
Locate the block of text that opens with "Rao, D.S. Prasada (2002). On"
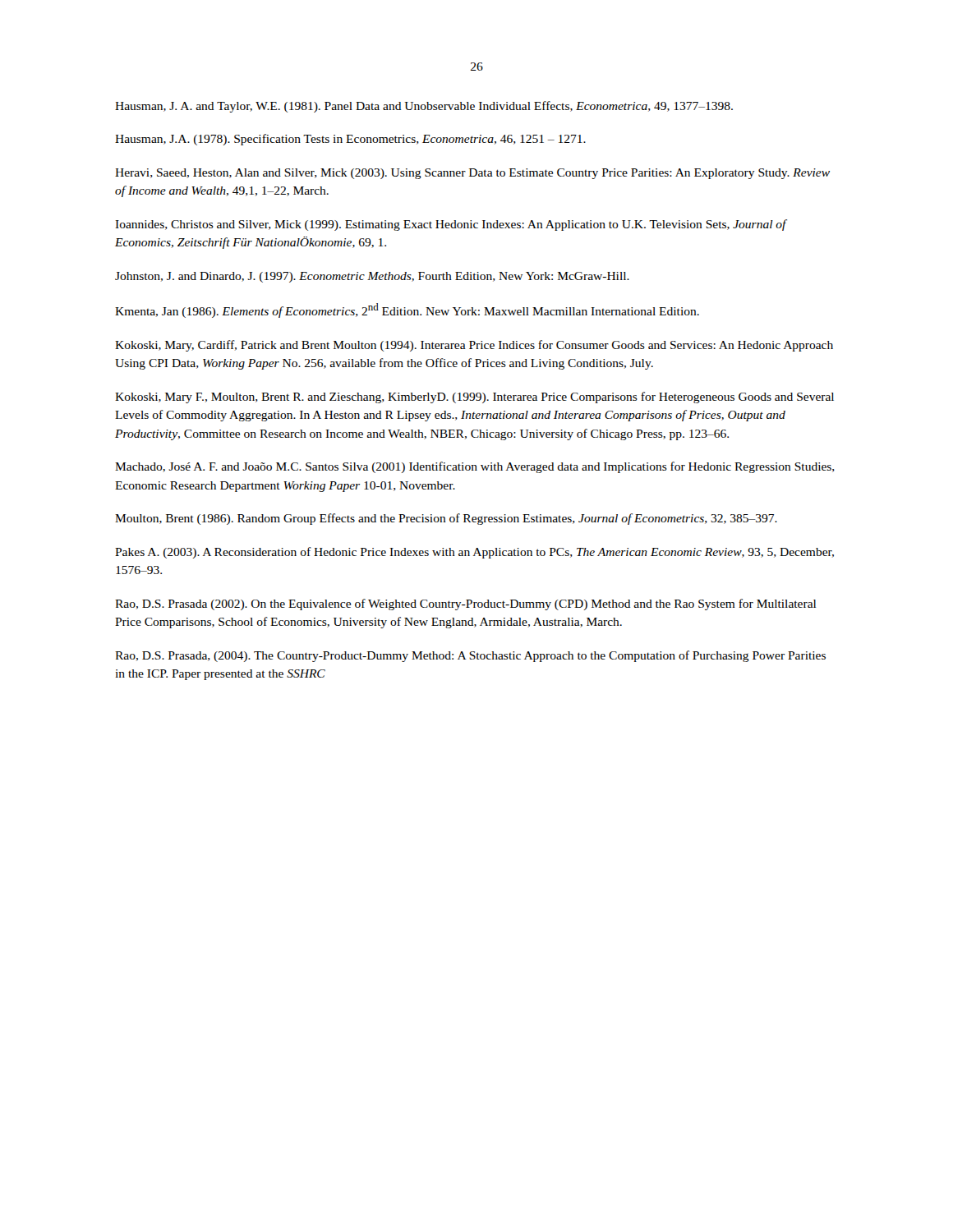[466, 612]
